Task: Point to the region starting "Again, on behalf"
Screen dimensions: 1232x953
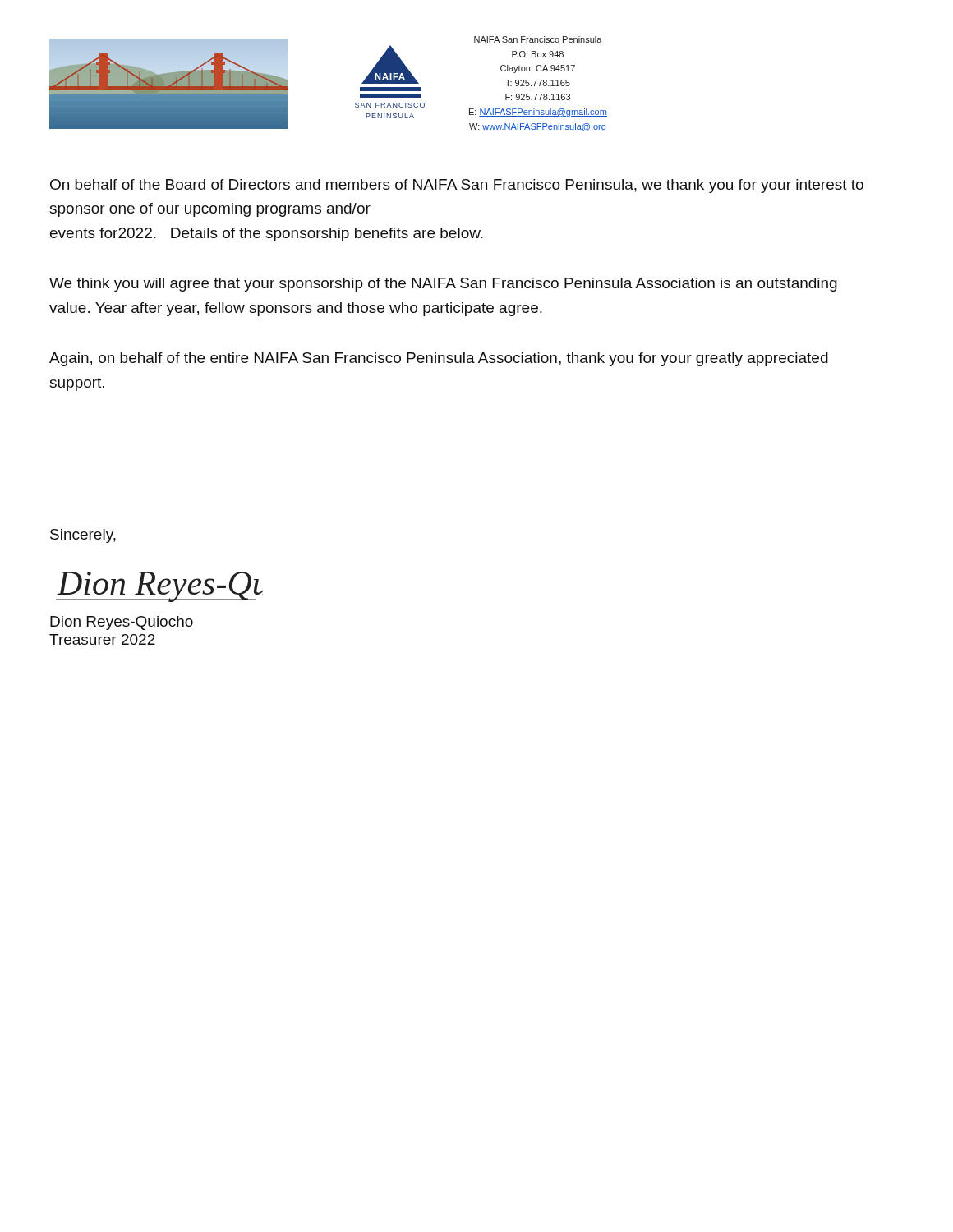Action: (x=460, y=370)
